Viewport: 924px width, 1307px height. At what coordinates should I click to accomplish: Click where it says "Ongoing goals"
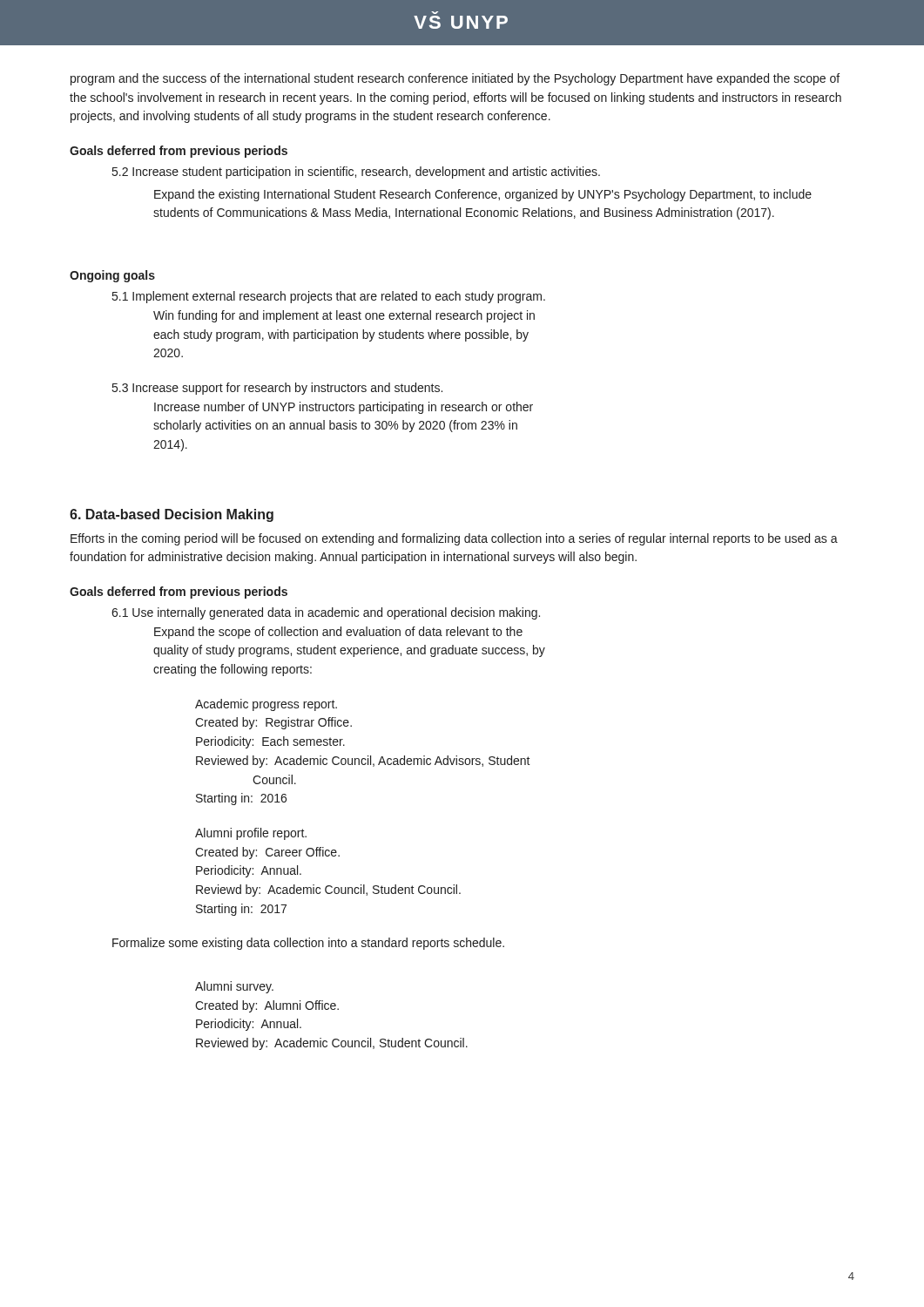(x=112, y=275)
